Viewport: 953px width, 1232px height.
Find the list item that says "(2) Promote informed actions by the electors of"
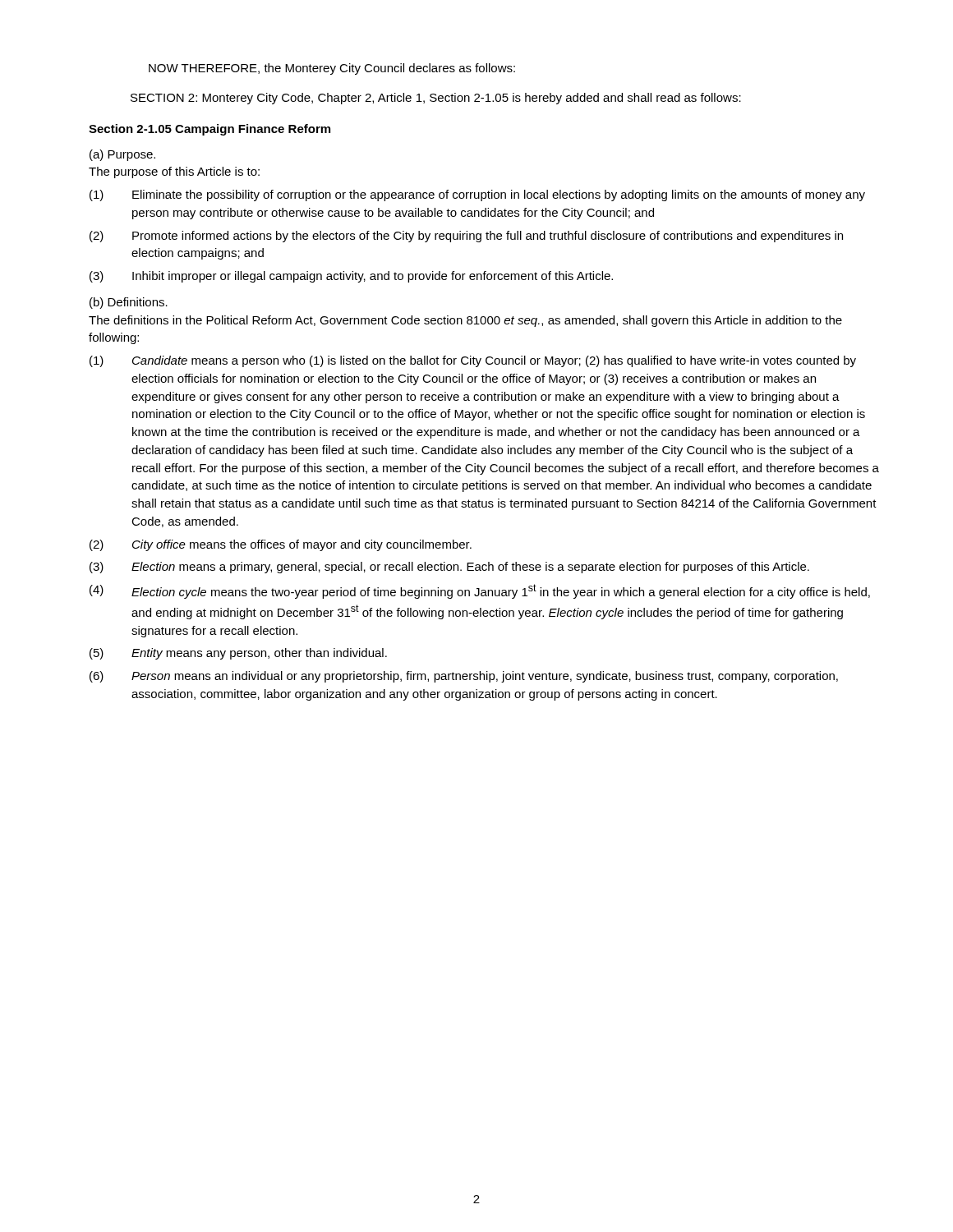(x=484, y=244)
